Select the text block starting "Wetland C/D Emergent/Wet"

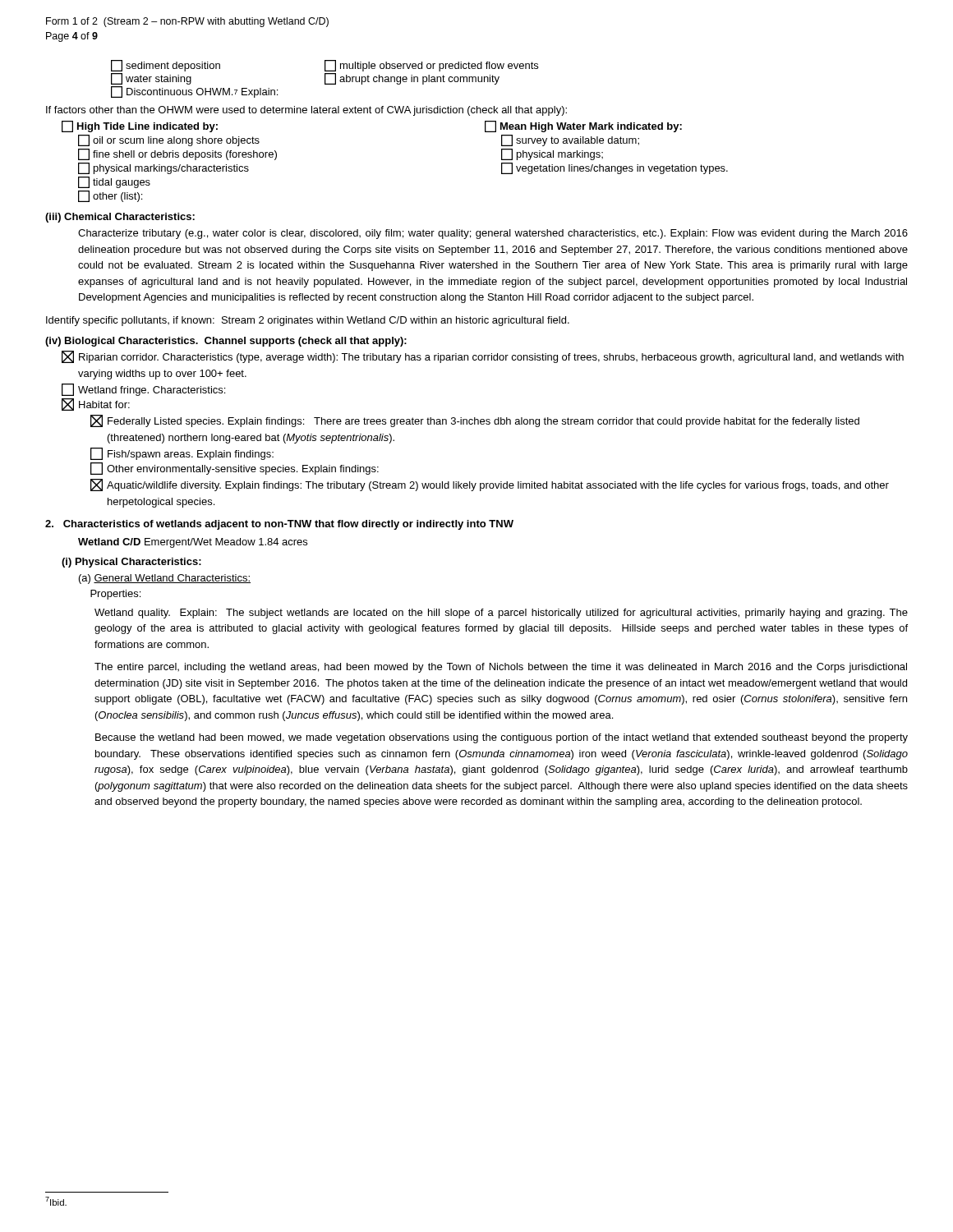(x=193, y=542)
